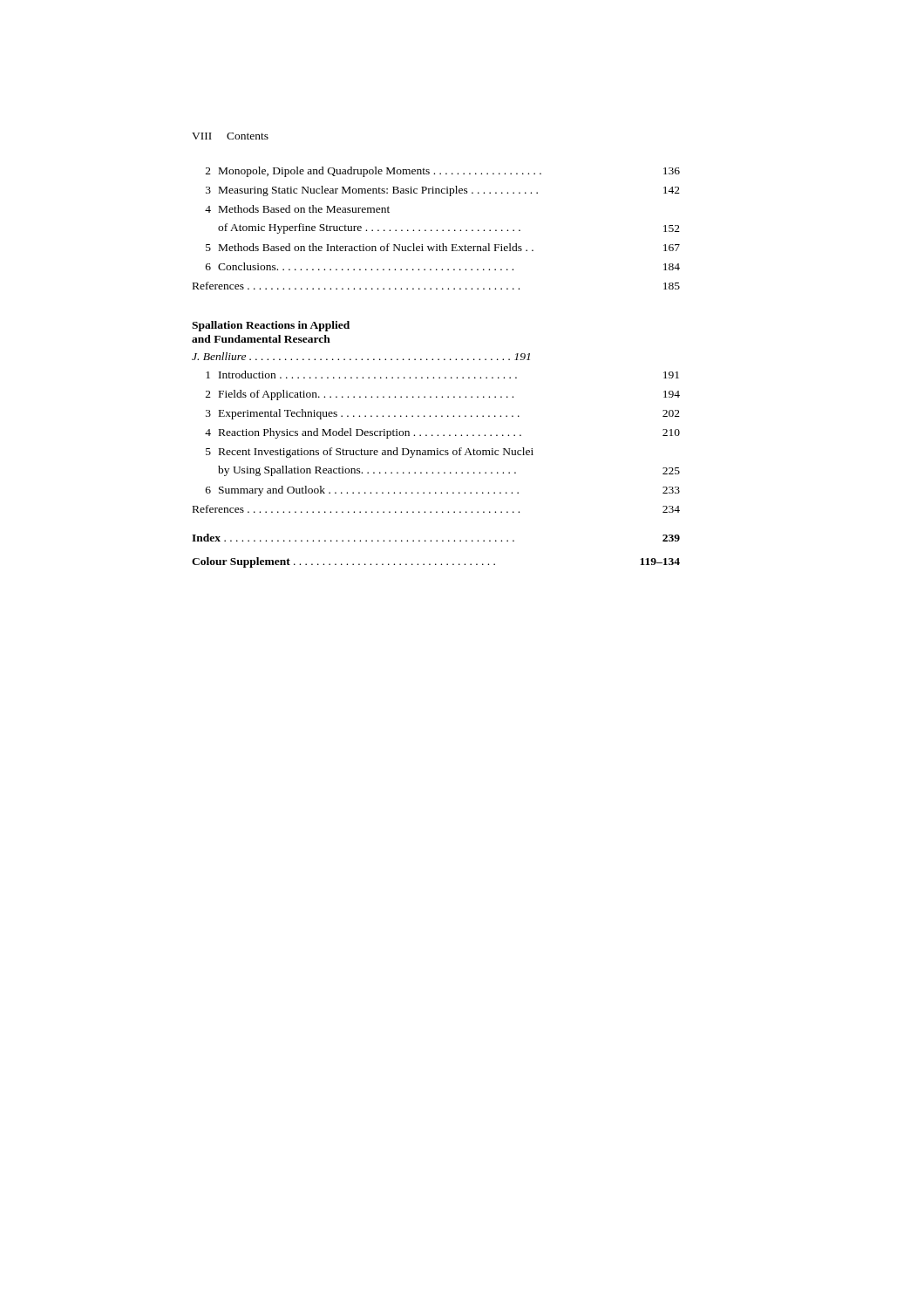Locate the text starting "5 Methods Based on the"

pos(436,248)
